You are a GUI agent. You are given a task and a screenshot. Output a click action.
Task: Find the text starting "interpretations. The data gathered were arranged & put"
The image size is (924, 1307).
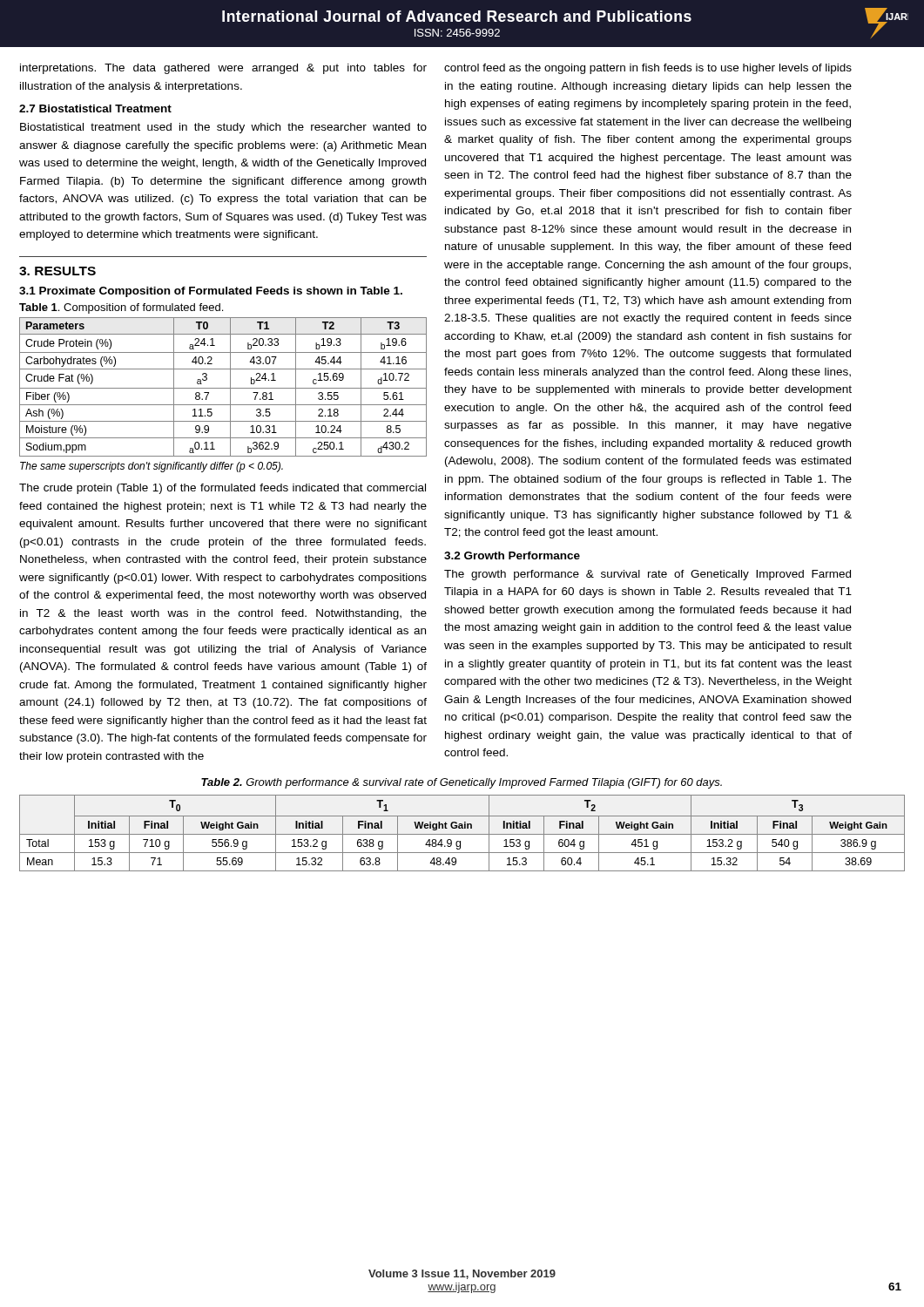(223, 76)
